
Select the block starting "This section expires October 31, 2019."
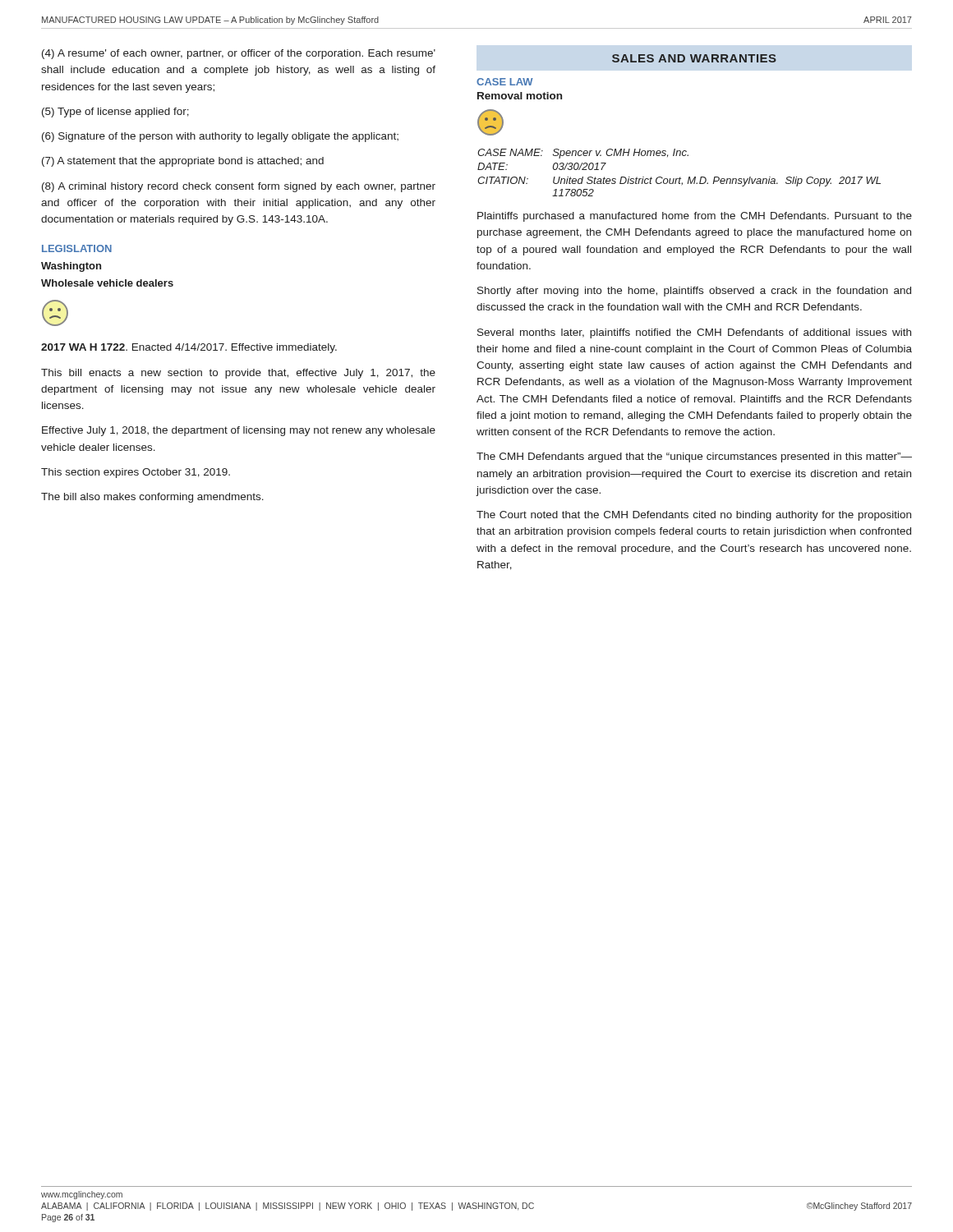(x=136, y=472)
